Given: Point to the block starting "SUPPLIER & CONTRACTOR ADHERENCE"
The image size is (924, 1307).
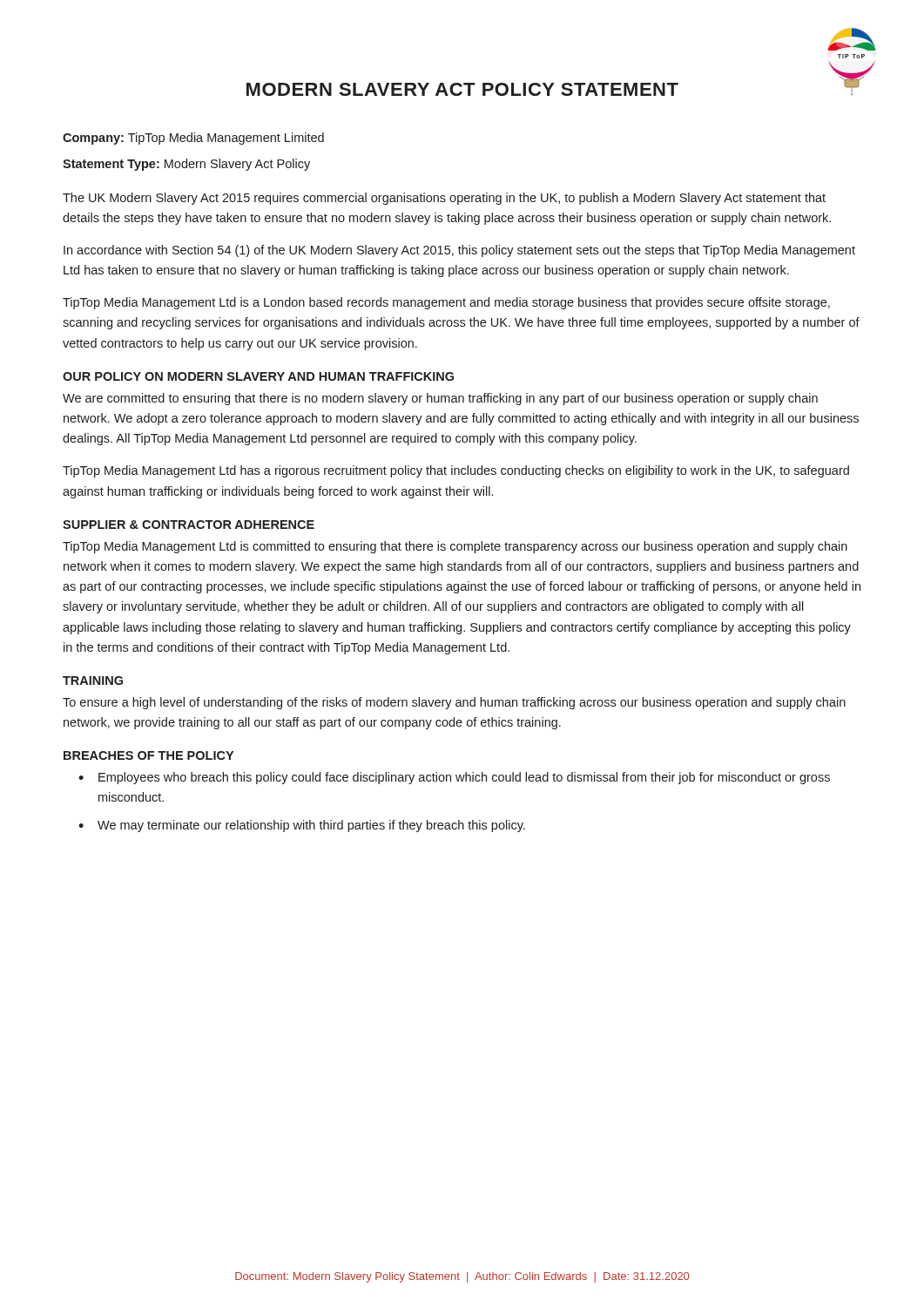Looking at the screenshot, I should (x=189, y=524).
